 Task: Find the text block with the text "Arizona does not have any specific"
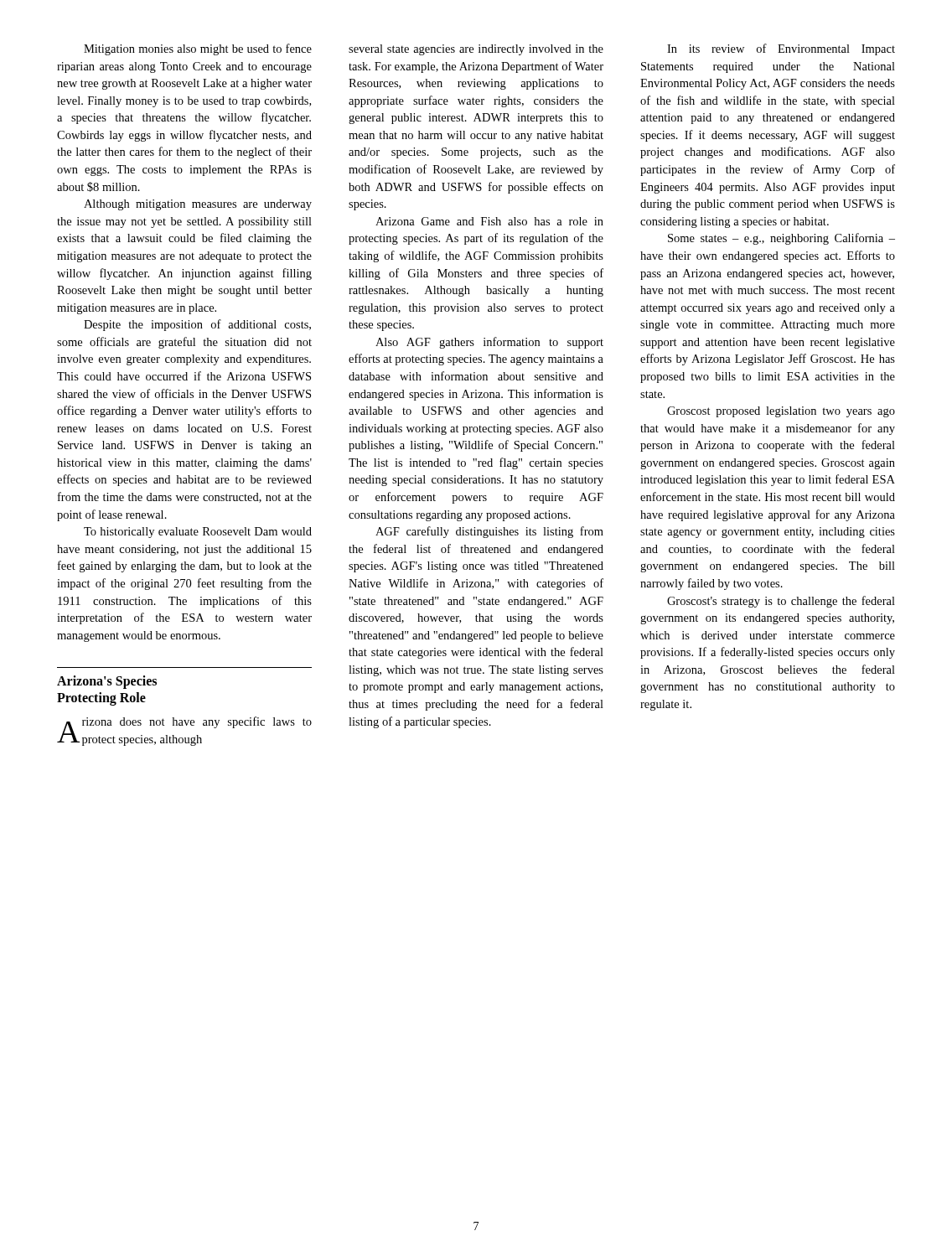(184, 731)
